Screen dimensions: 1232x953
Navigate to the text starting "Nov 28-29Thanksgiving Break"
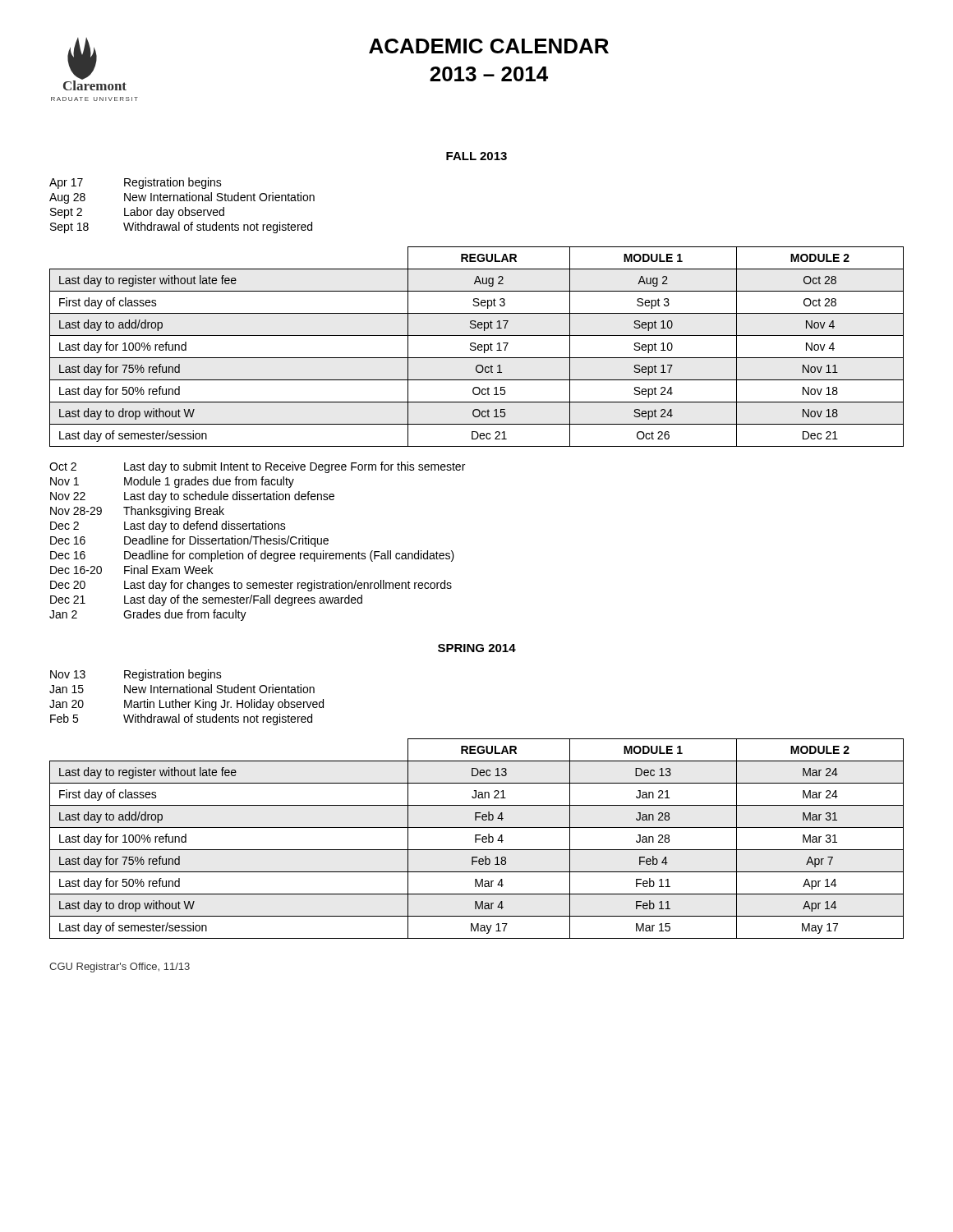(137, 512)
